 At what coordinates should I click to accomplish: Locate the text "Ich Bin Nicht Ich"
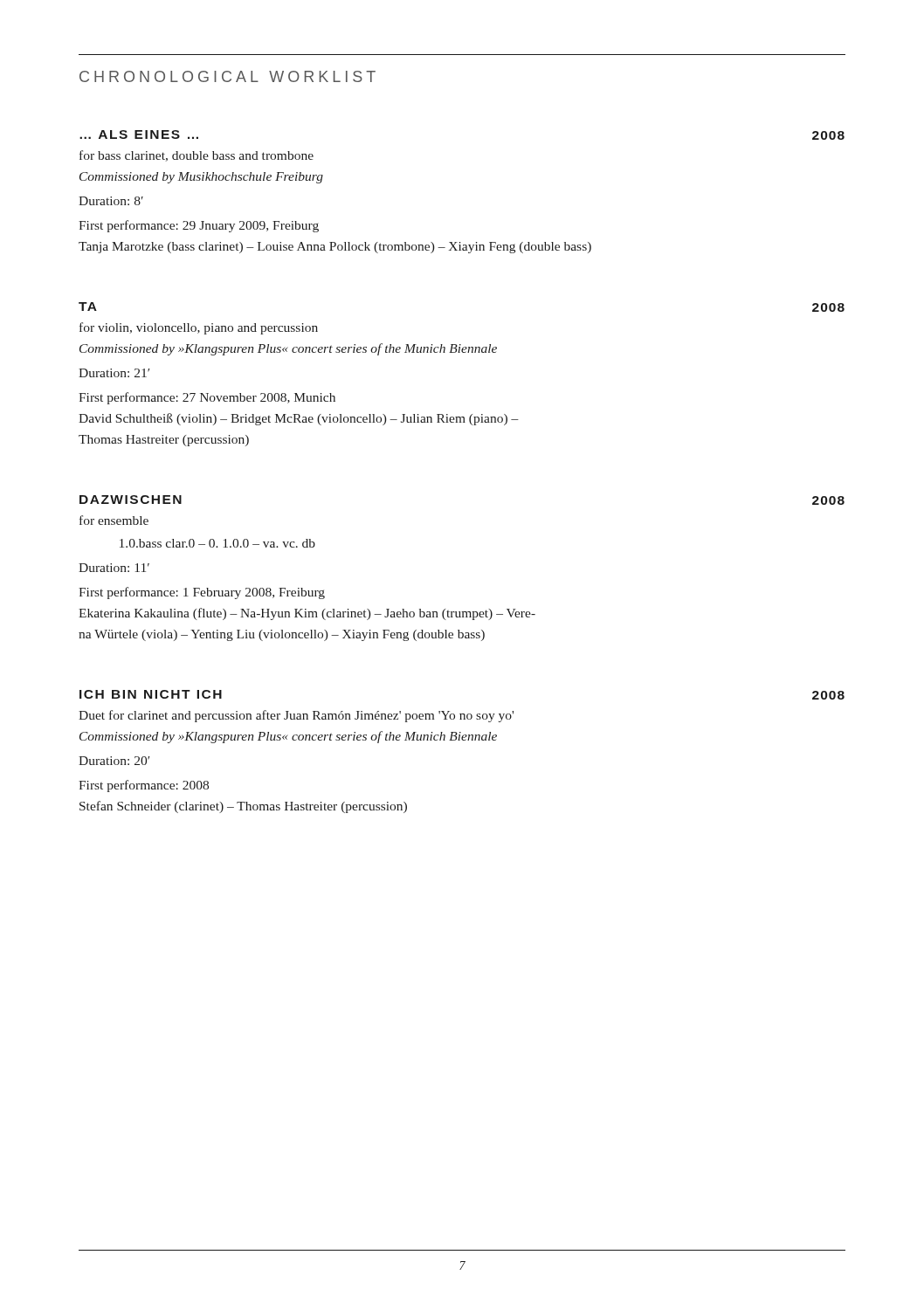151,694
